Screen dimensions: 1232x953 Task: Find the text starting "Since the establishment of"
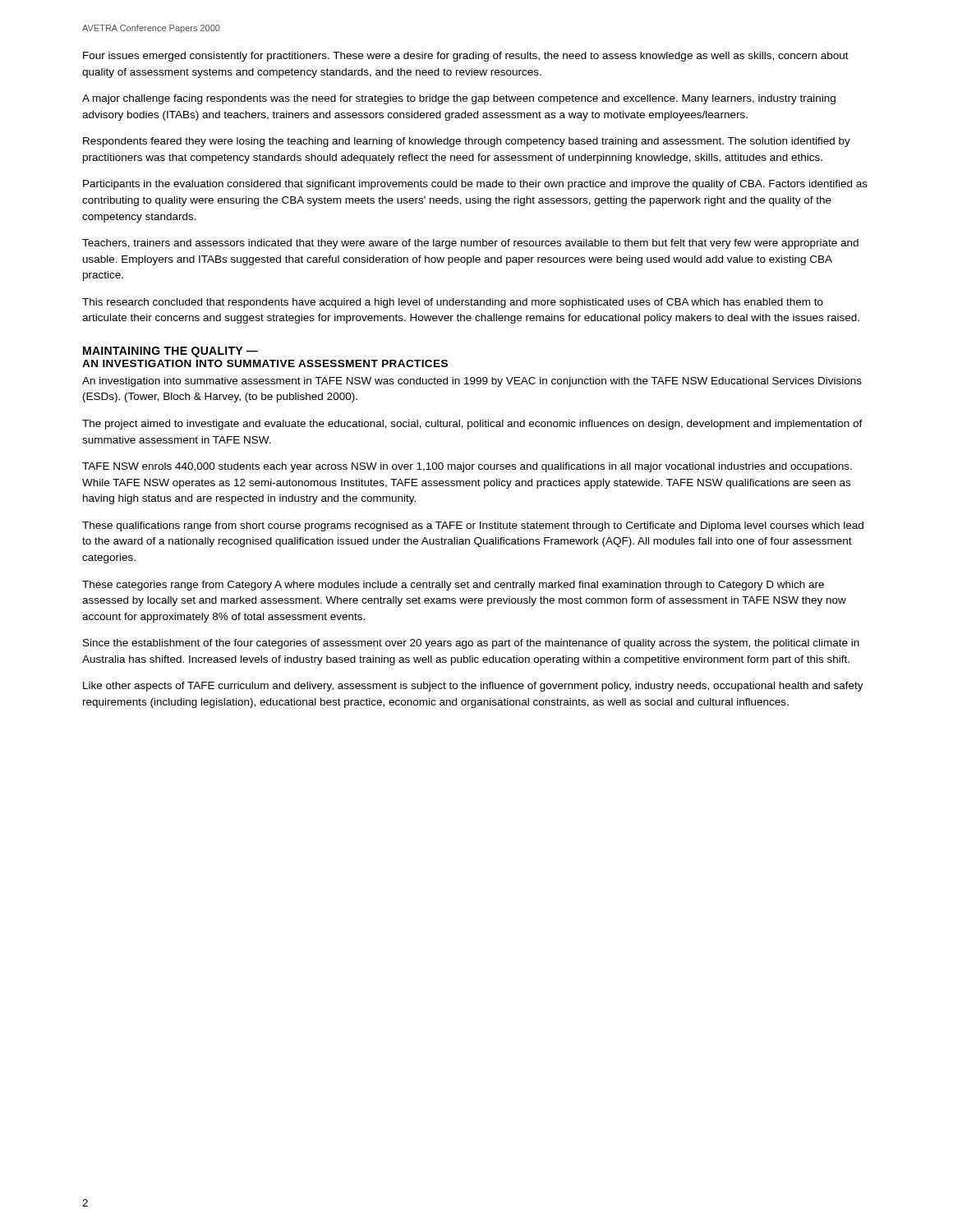tap(476, 651)
